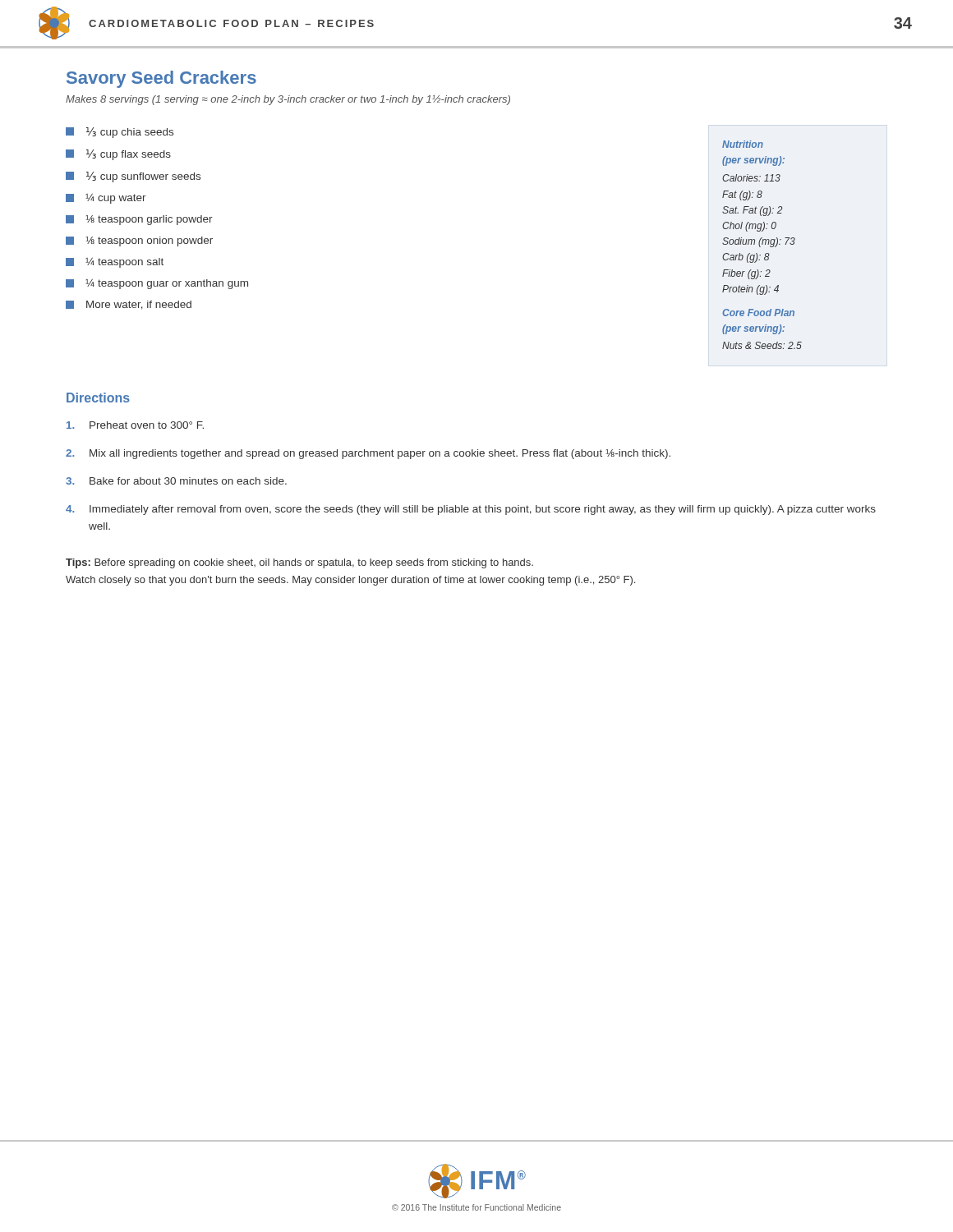
Task: Locate the block of text that opens with "Tips: Before spreading on"
Action: [351, 571]
